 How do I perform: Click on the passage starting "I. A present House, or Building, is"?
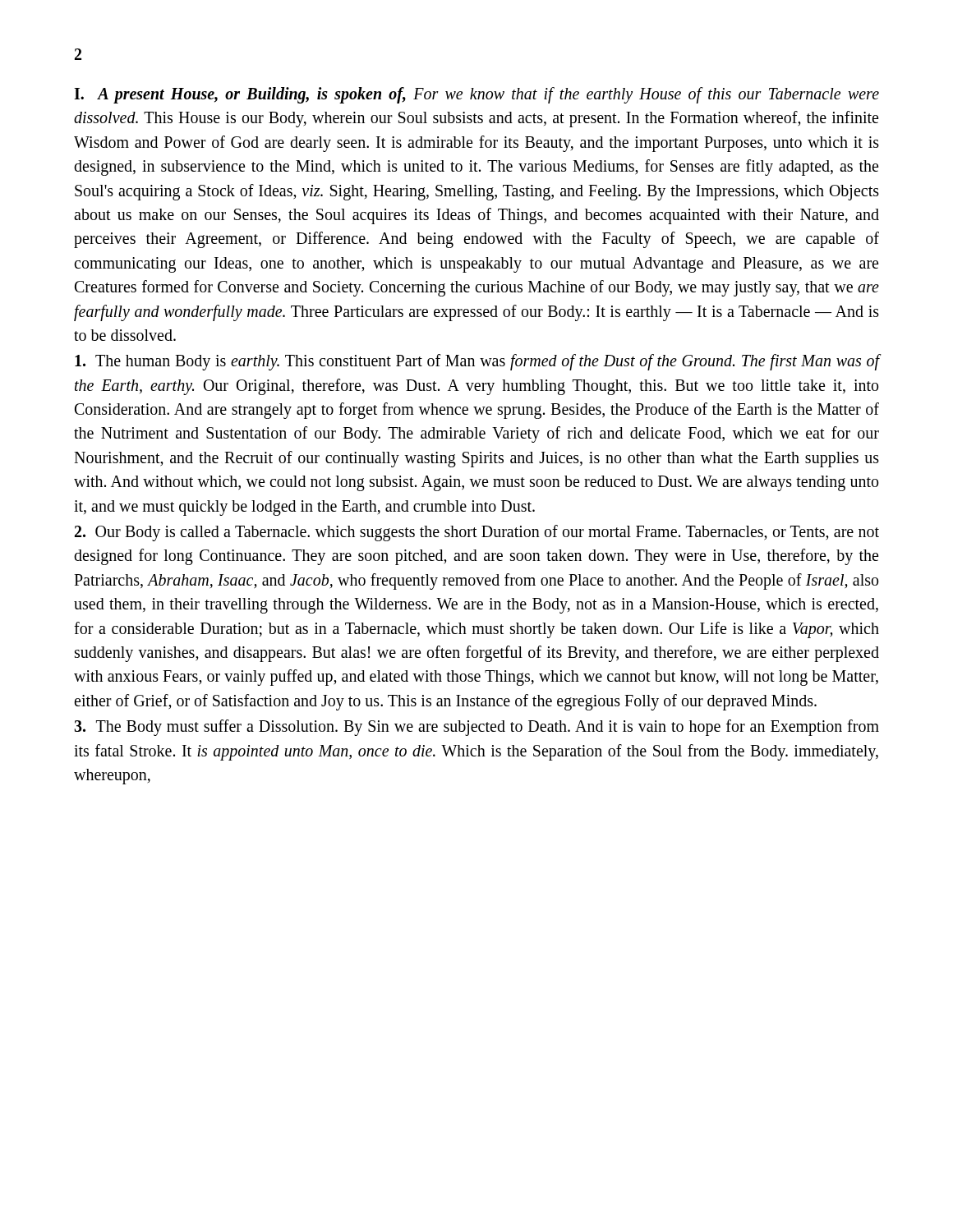click(476, 215)
